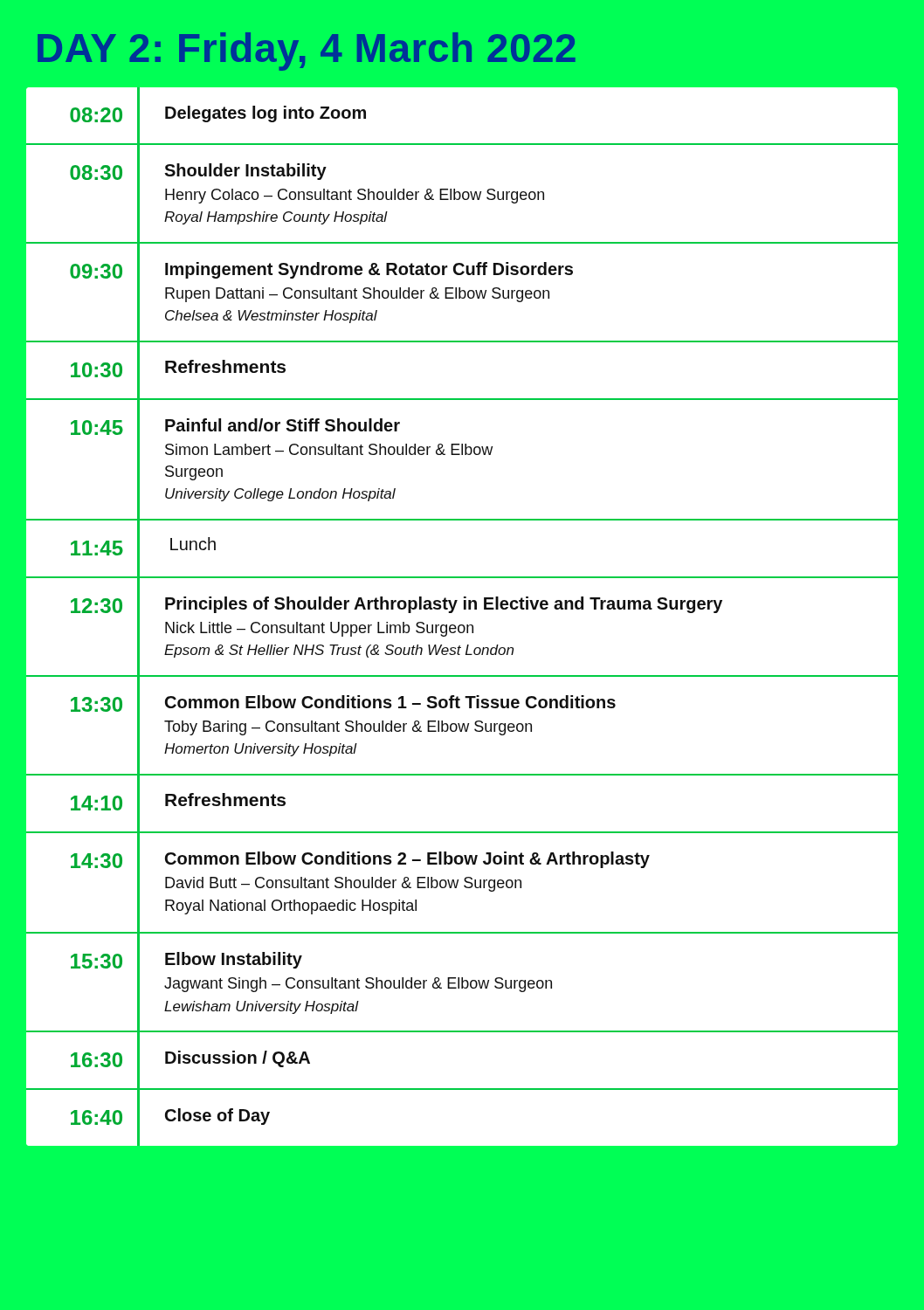Find the text block starting "DAY 2: Friday,"
The height and width of the screenshot is (1310, 924).
pyautogui.click(x=306, y=48)
